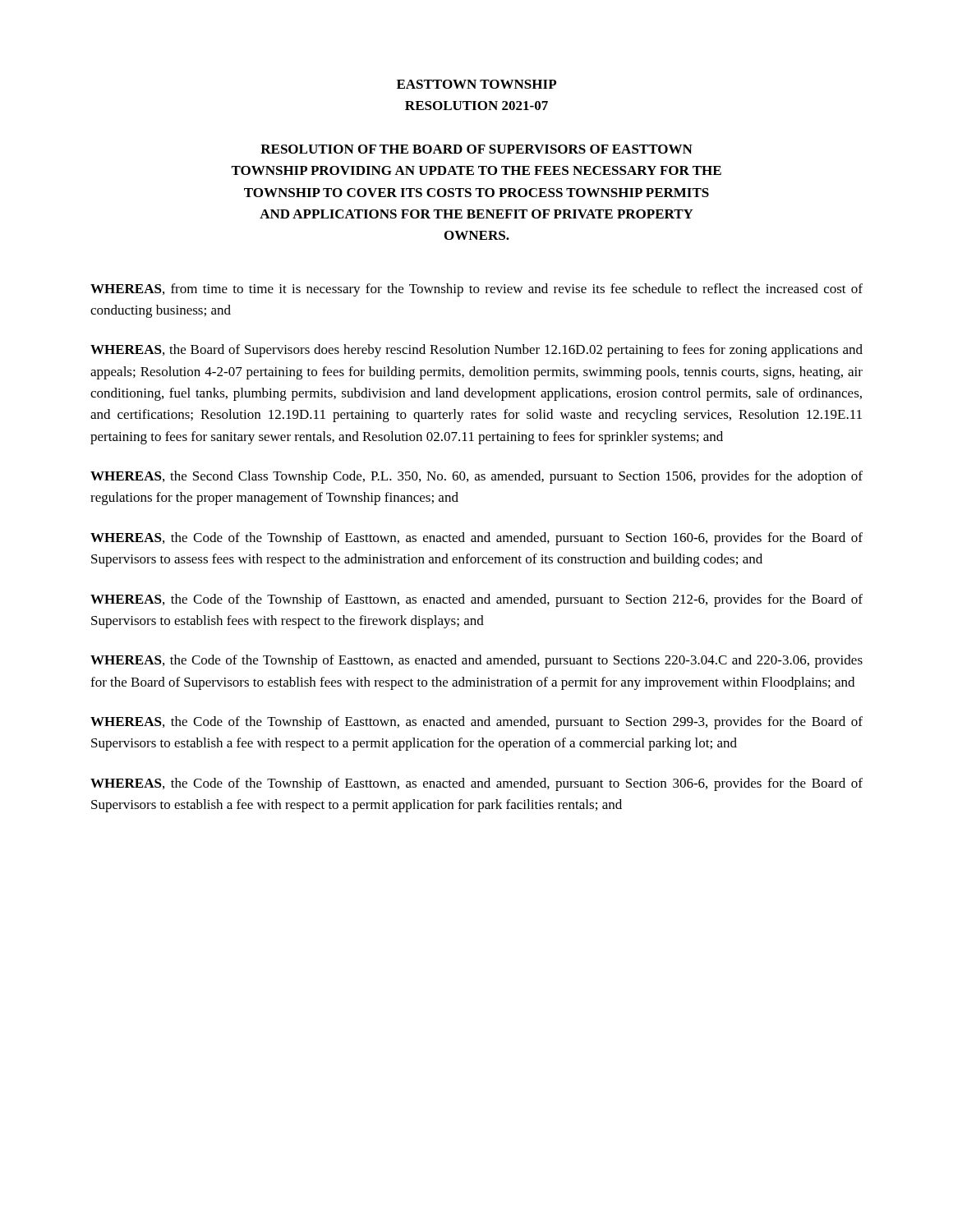Click on the text block with the text "WHEREAS, from time to time"
Viewport: 953px width, 1232px height.
[x=476, y=299]
